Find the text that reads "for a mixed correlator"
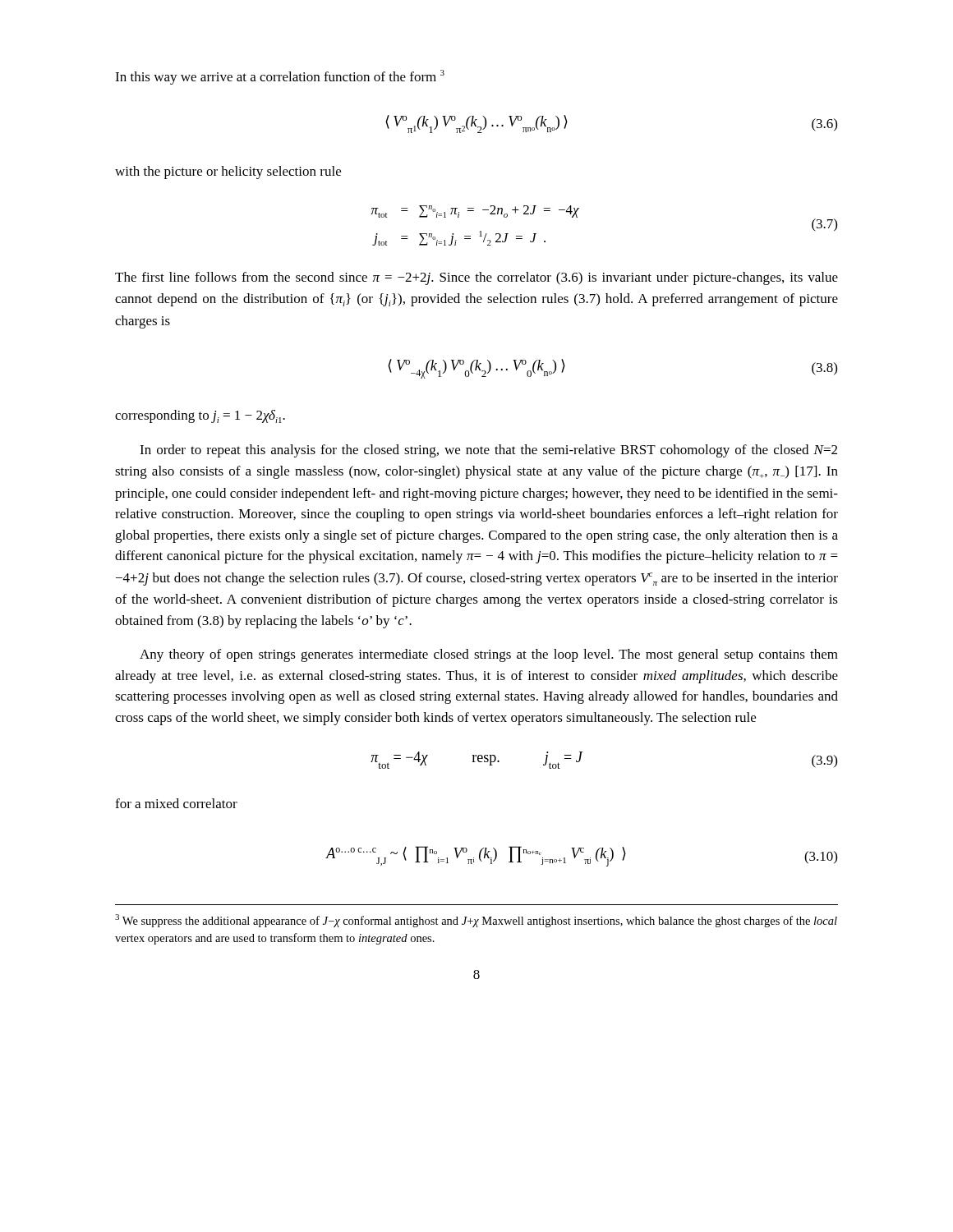The width and height of the screenshot is (953, 1232). 176,804
